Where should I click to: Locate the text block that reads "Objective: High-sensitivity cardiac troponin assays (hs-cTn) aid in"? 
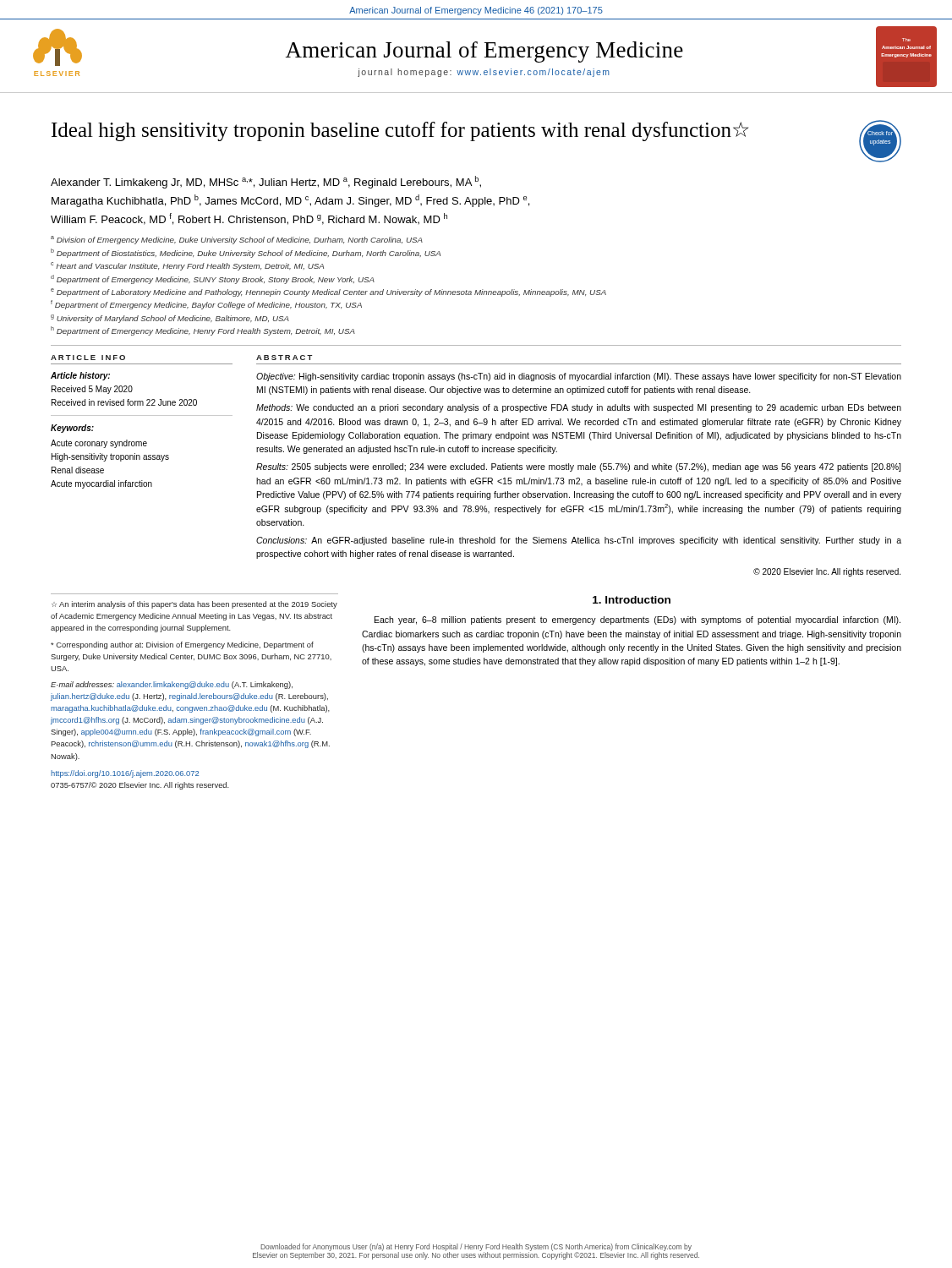pyautogui.click(x=579, y=474)
